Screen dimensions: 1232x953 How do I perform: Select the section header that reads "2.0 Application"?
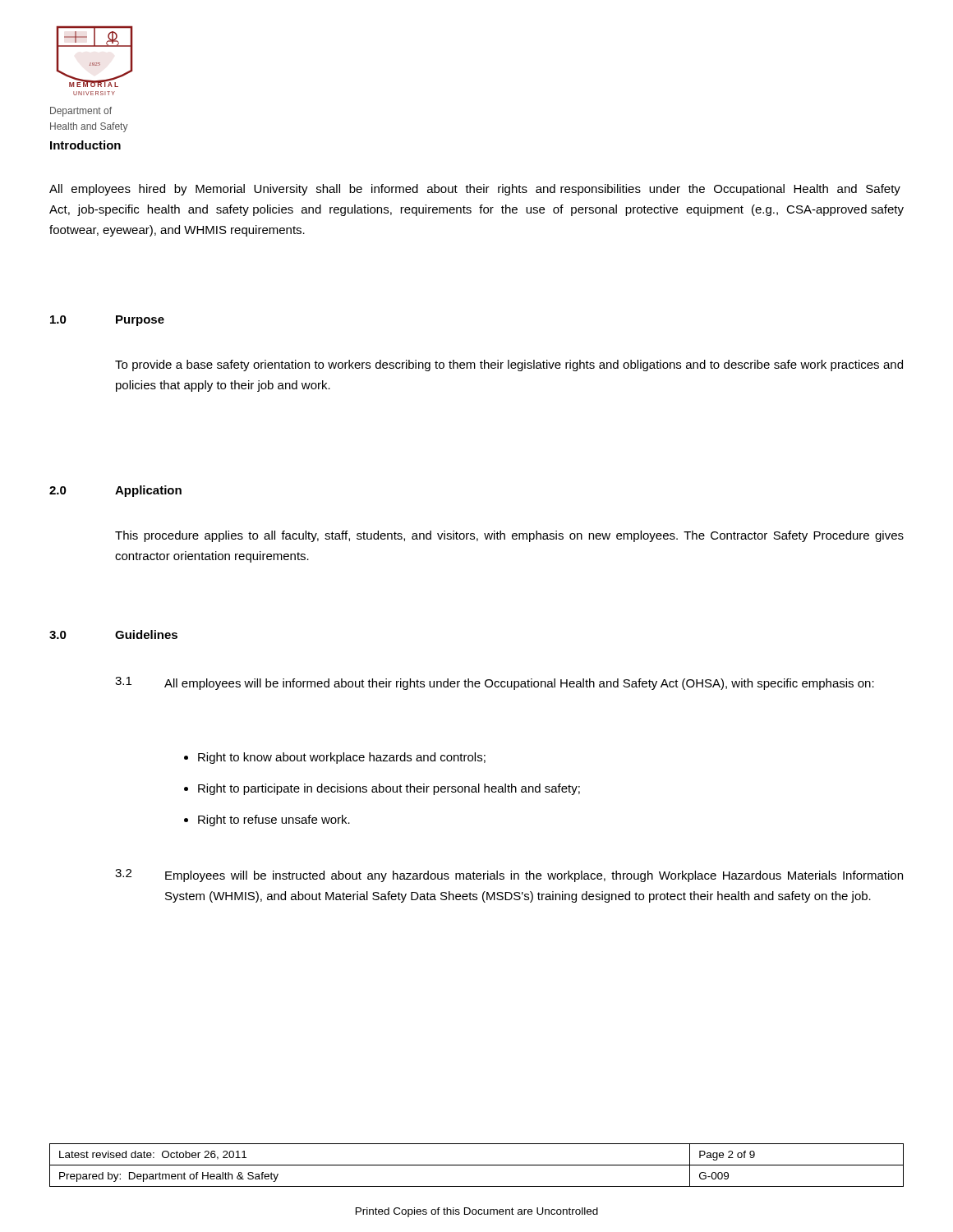tap(116, 490)
